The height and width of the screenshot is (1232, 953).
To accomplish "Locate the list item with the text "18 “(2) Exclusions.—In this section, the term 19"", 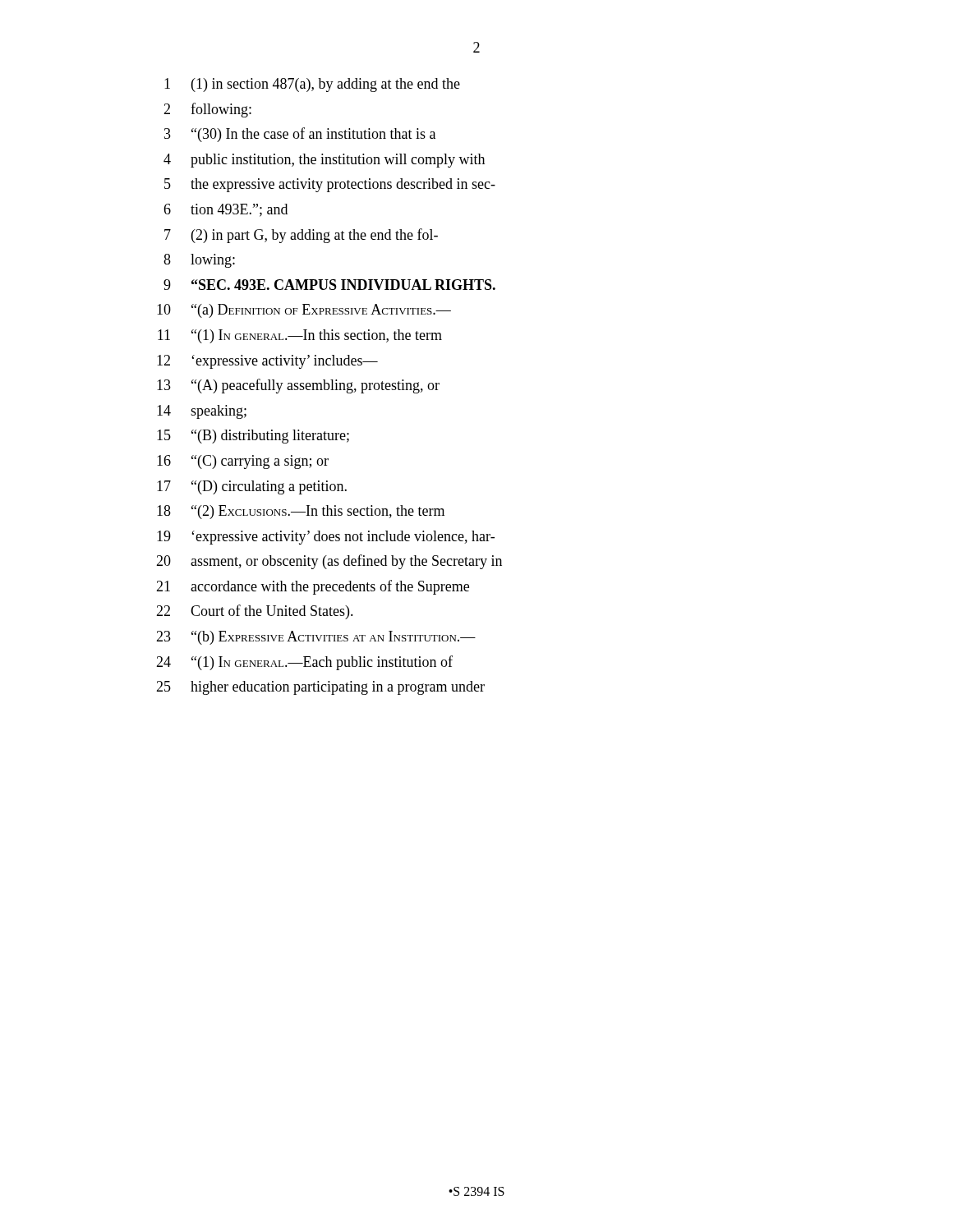I will (x=496, y=561).
